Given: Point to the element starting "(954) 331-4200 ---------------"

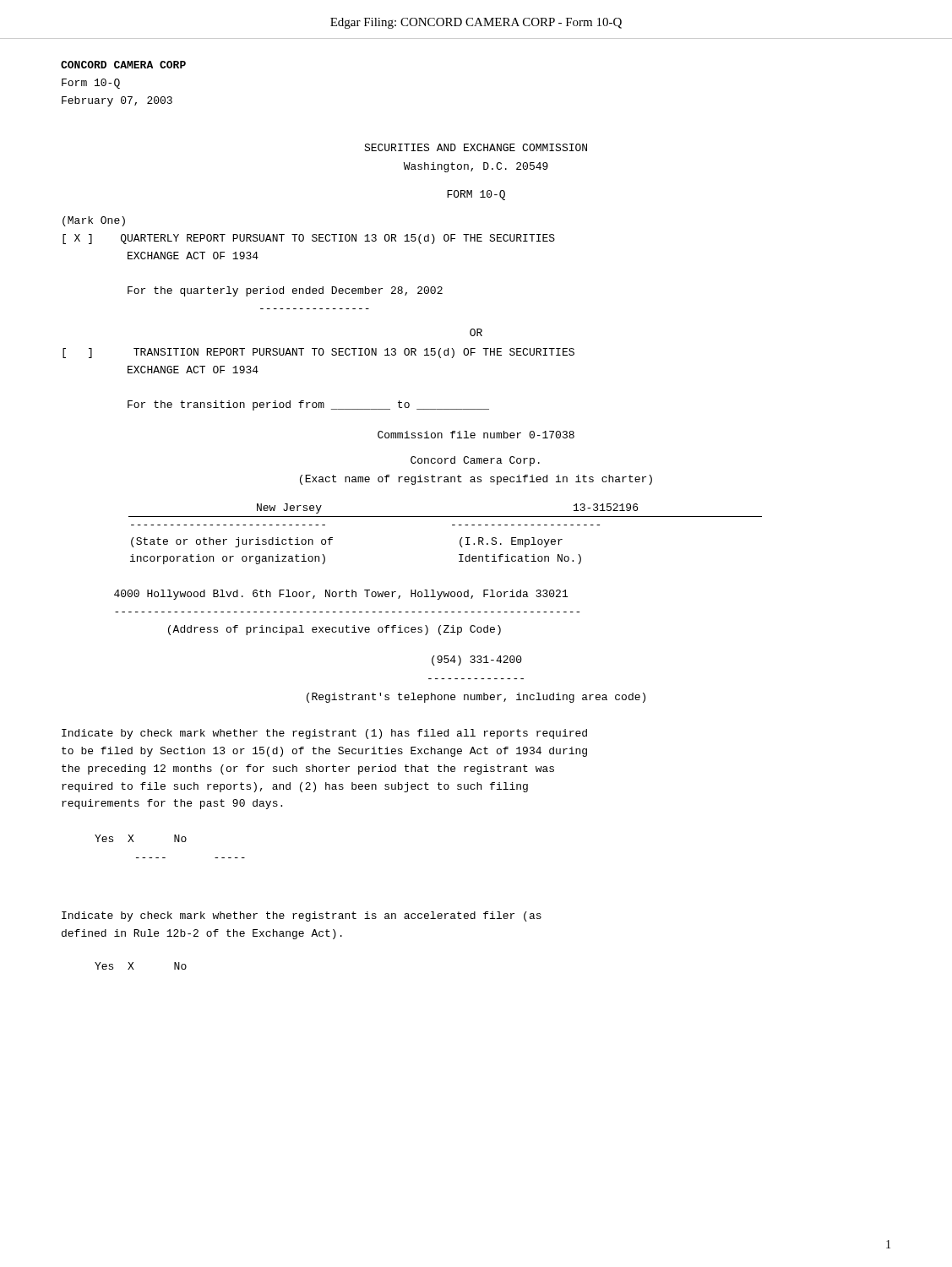Looking at the screenshot, I should [476, 679].
